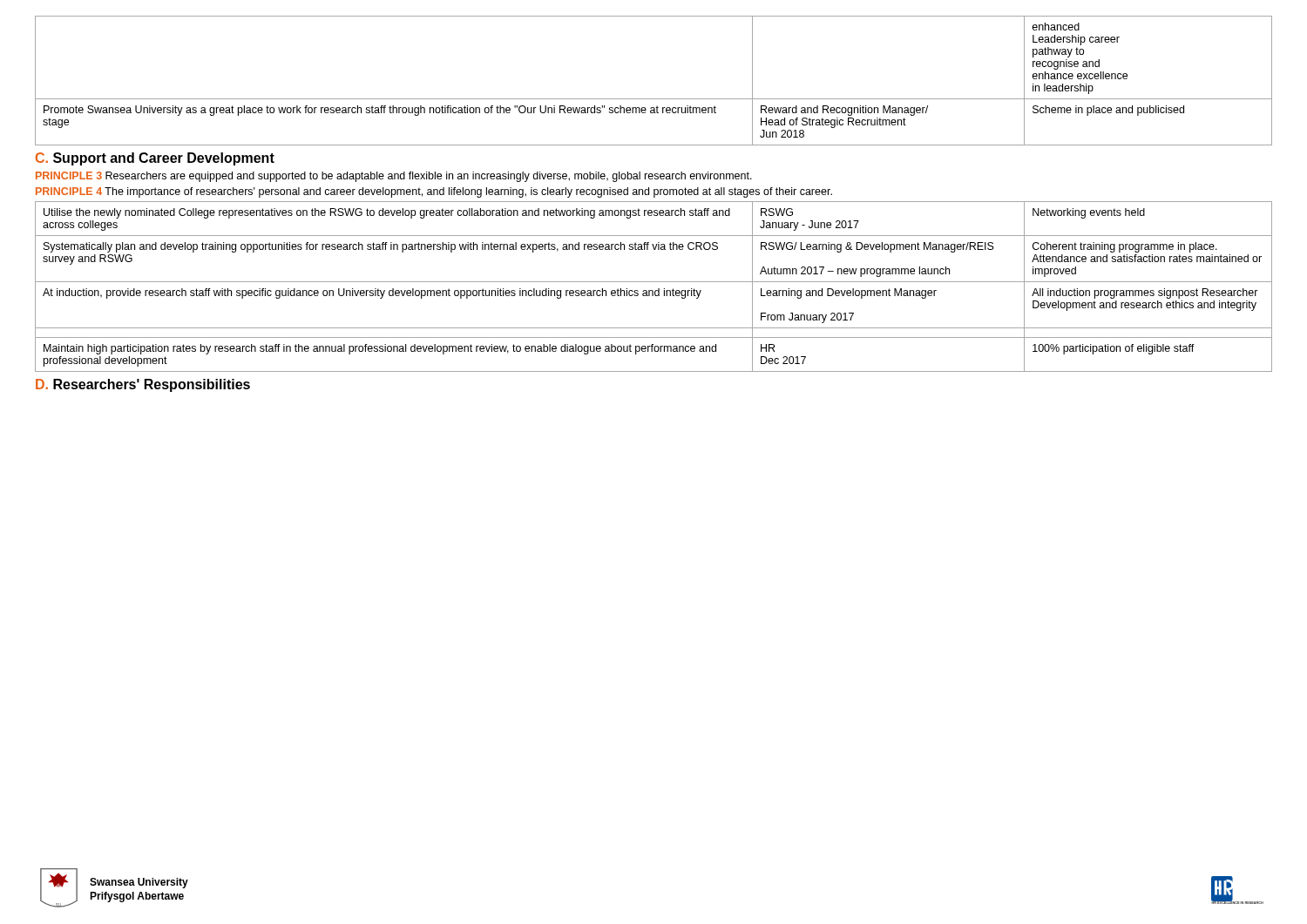Find the section header that reads "D. Researchers' Responsibilities"
Image resolution: width=1307 pixels, height=924 pixels.
(143, 385)
